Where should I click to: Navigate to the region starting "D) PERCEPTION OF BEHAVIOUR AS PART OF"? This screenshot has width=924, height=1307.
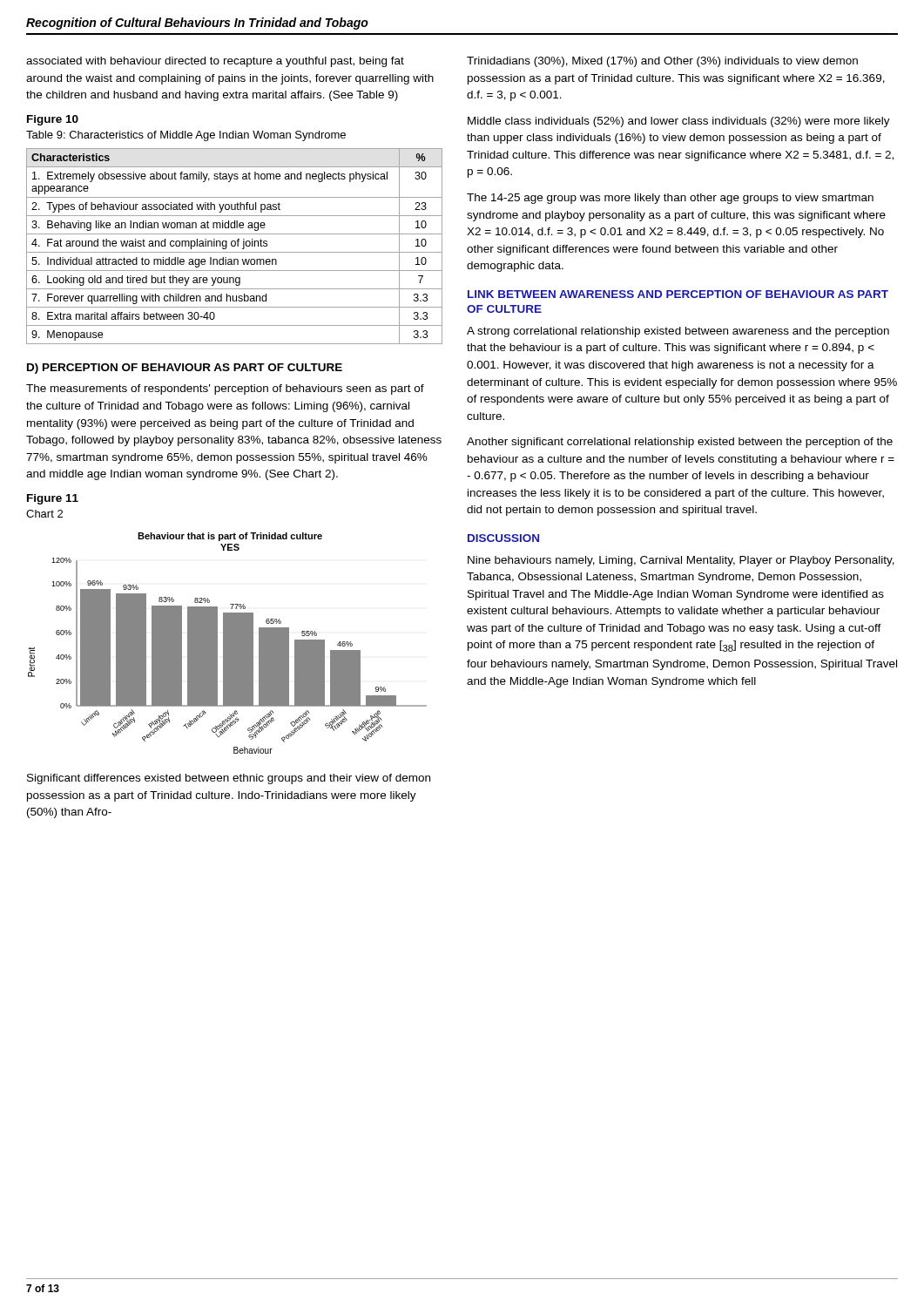(184, 367)
